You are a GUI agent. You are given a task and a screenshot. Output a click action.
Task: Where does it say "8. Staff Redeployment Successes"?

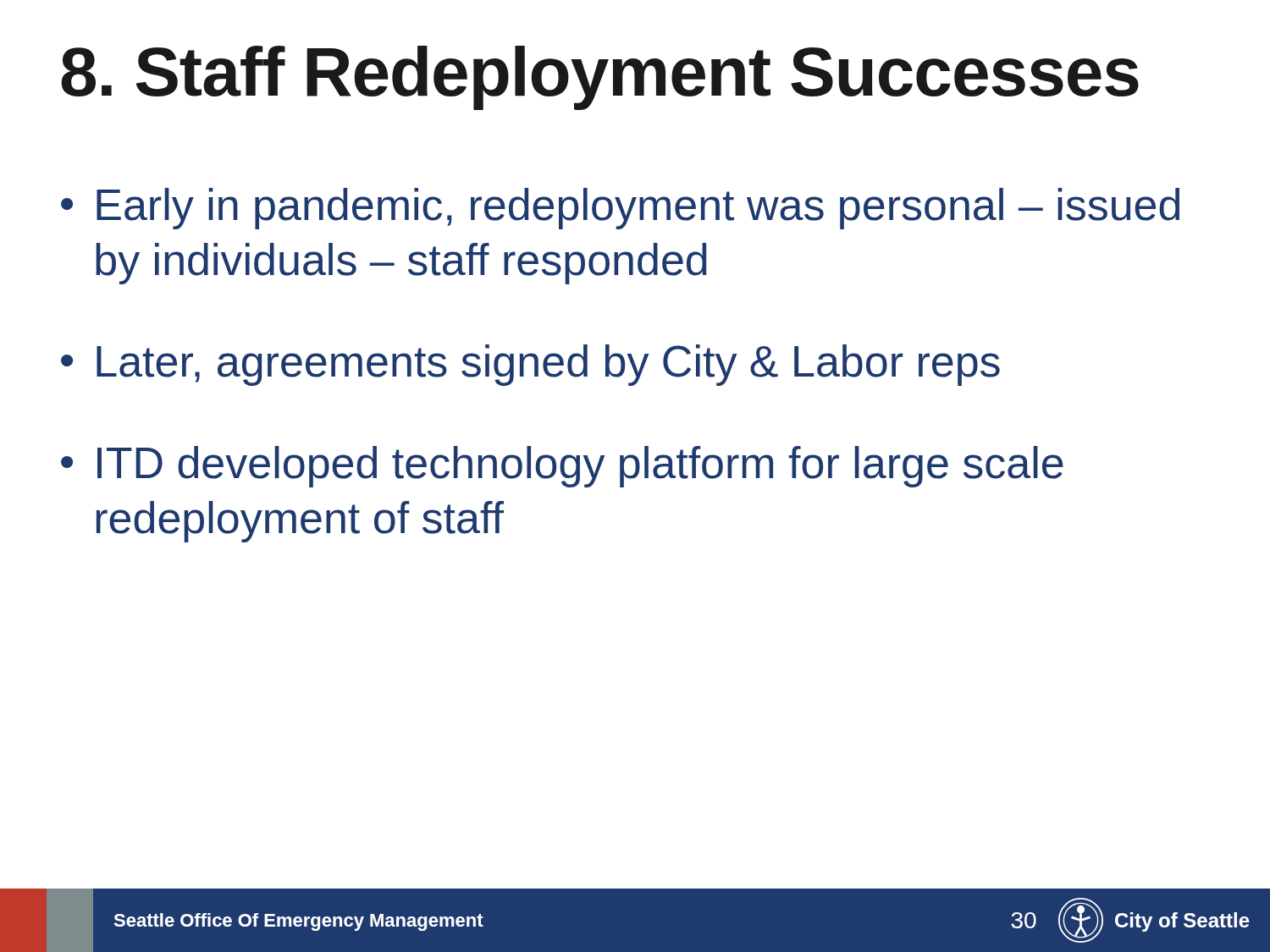click(600, 72)
